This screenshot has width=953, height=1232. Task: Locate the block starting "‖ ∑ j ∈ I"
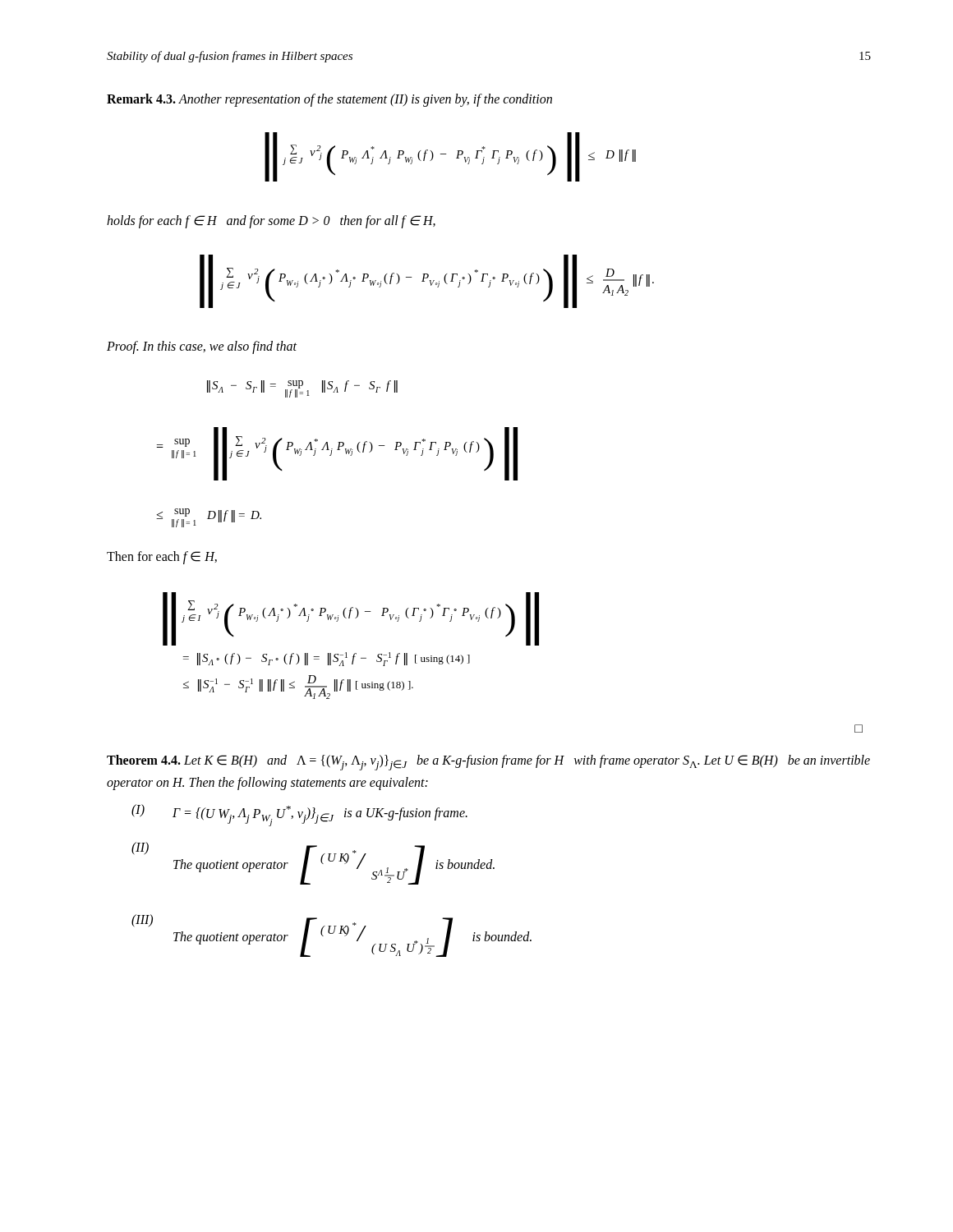[x=493, y=643]
